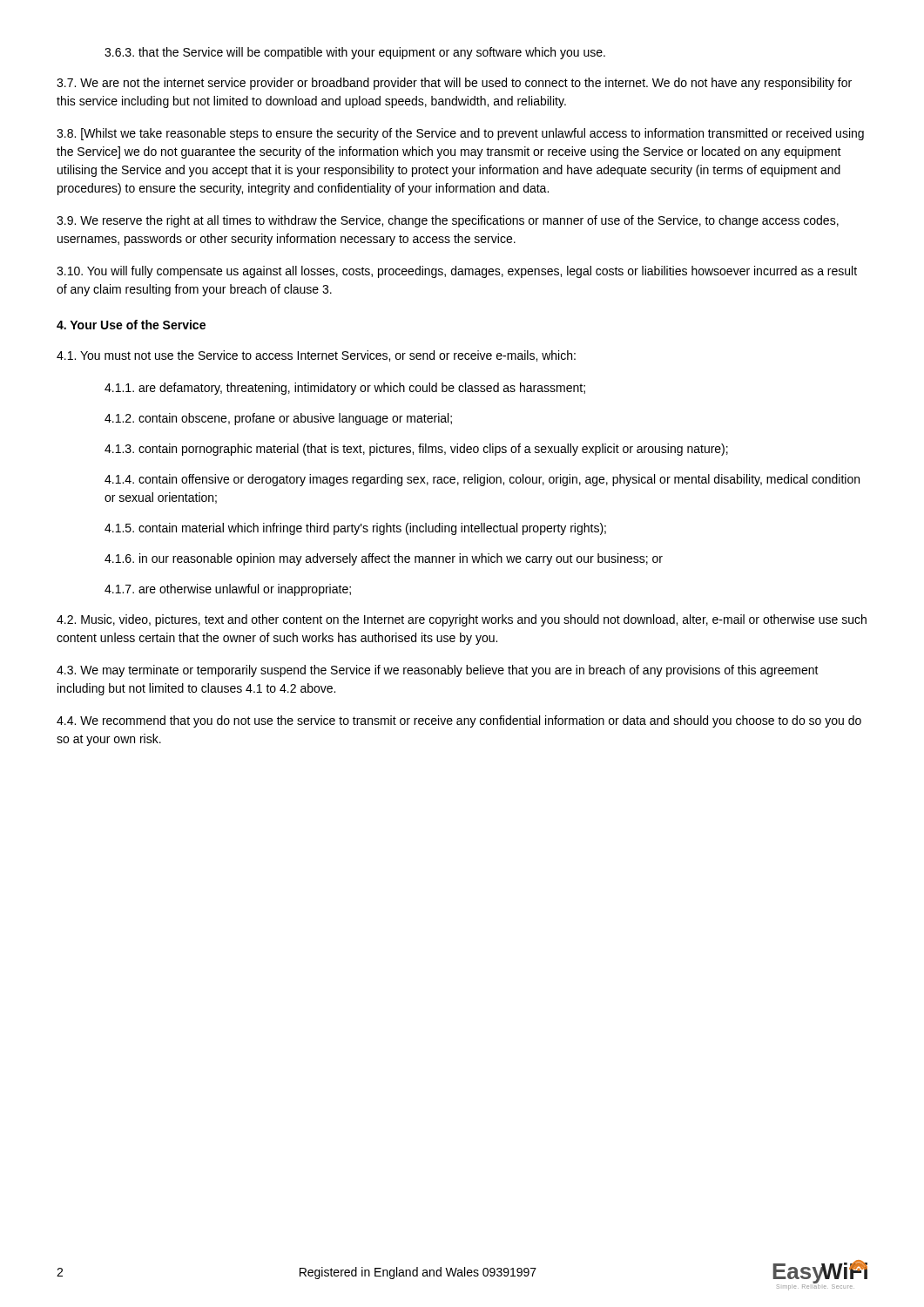Navigate to the text starting "1. You must not use"

[317, 356]
